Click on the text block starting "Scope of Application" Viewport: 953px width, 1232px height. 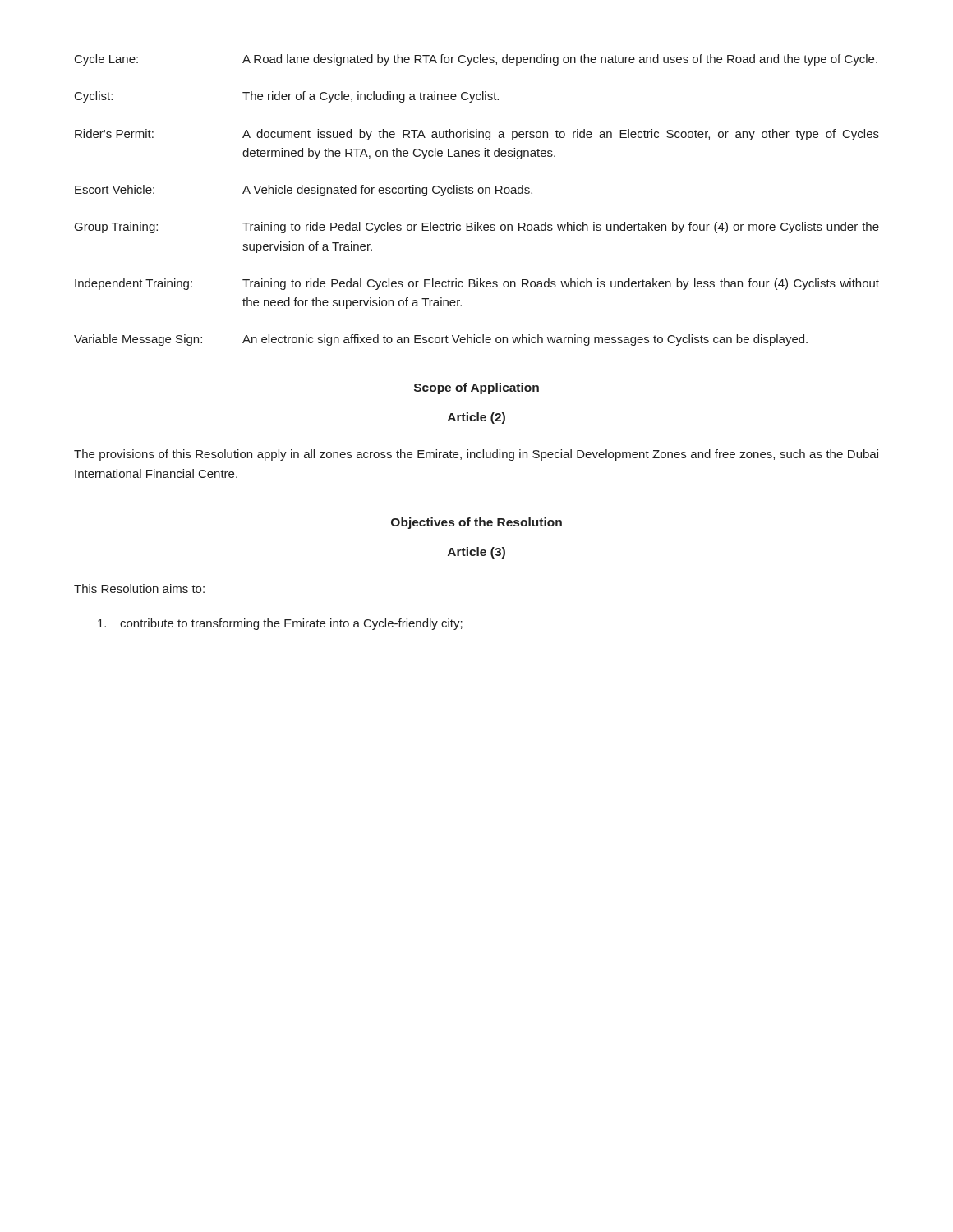(476, 387)
